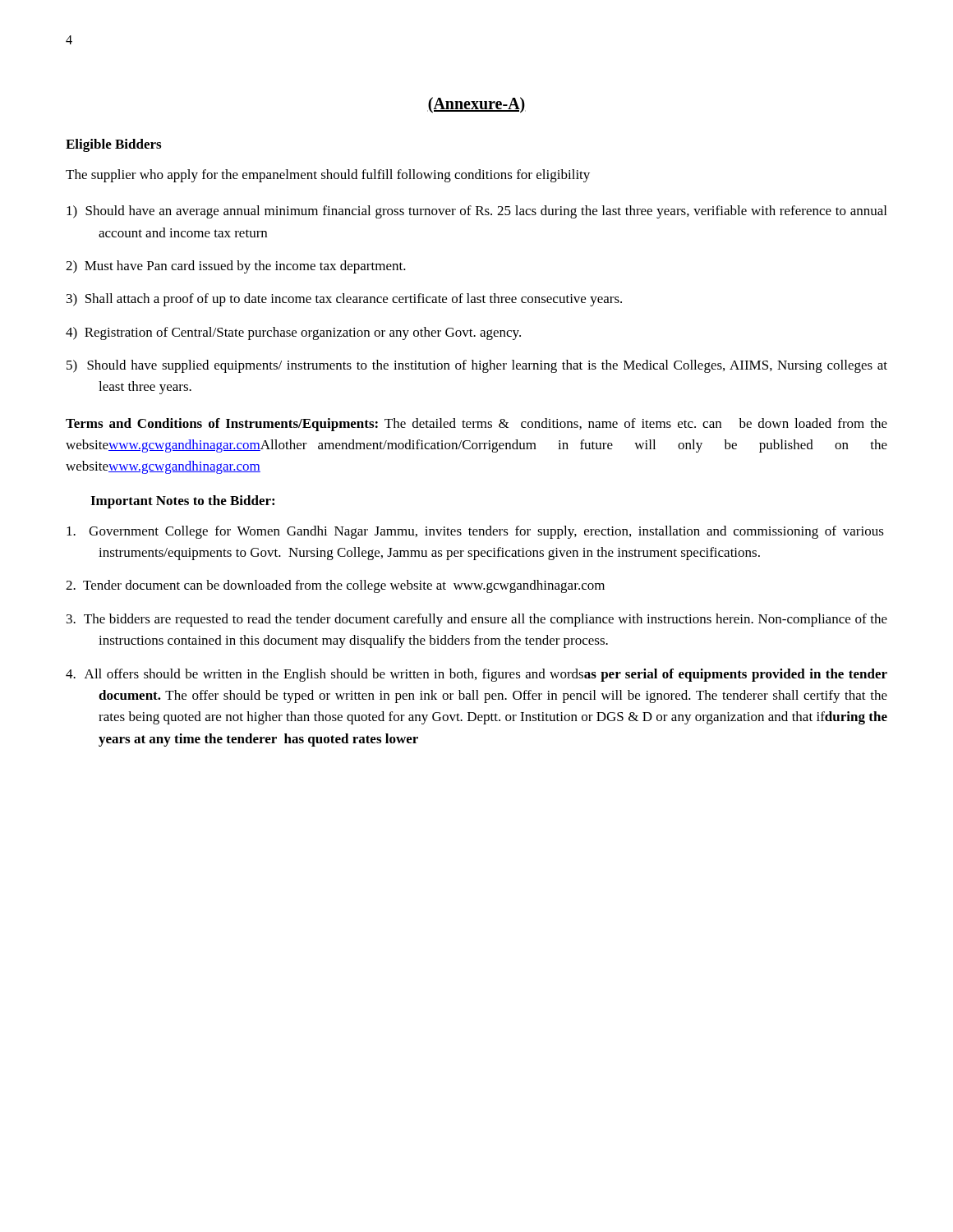Click where it says "Eligible Bidders"
Image resolution: width=953 pixels, height=1232 pixels.
(114, 144)
